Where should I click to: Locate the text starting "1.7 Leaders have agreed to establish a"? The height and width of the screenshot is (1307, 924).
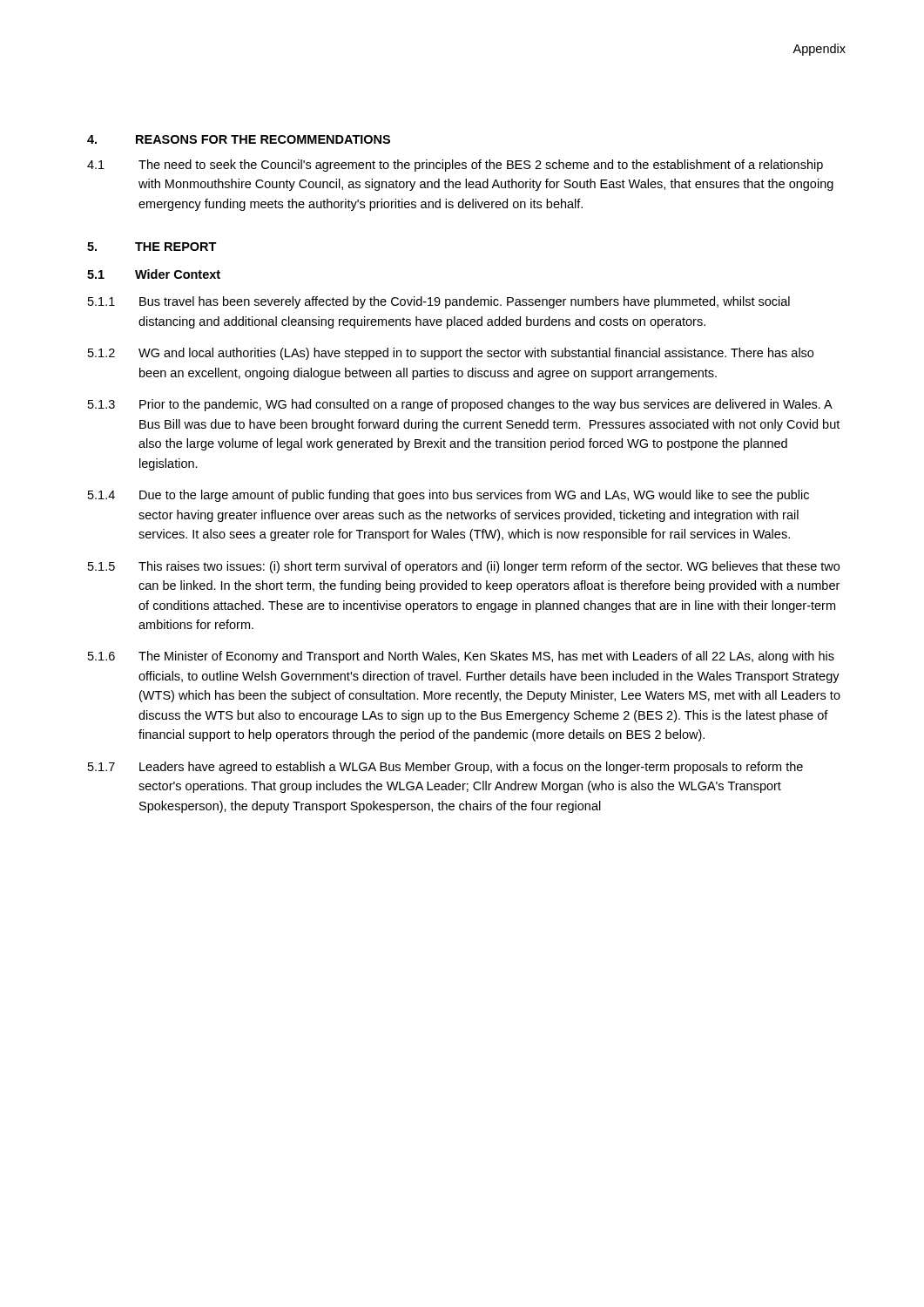[x=466, y=786]
